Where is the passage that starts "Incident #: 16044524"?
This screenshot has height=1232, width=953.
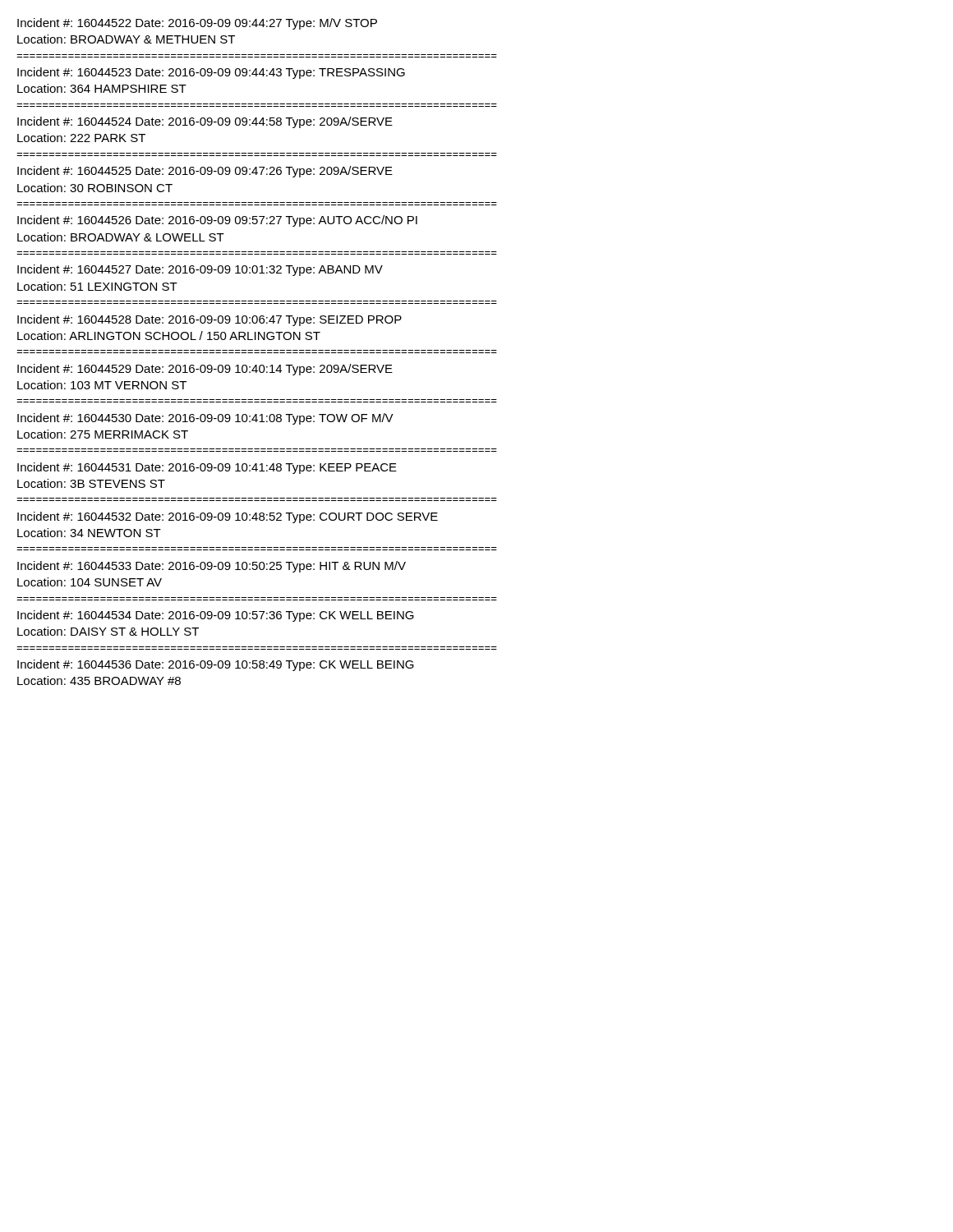[205, 122]
